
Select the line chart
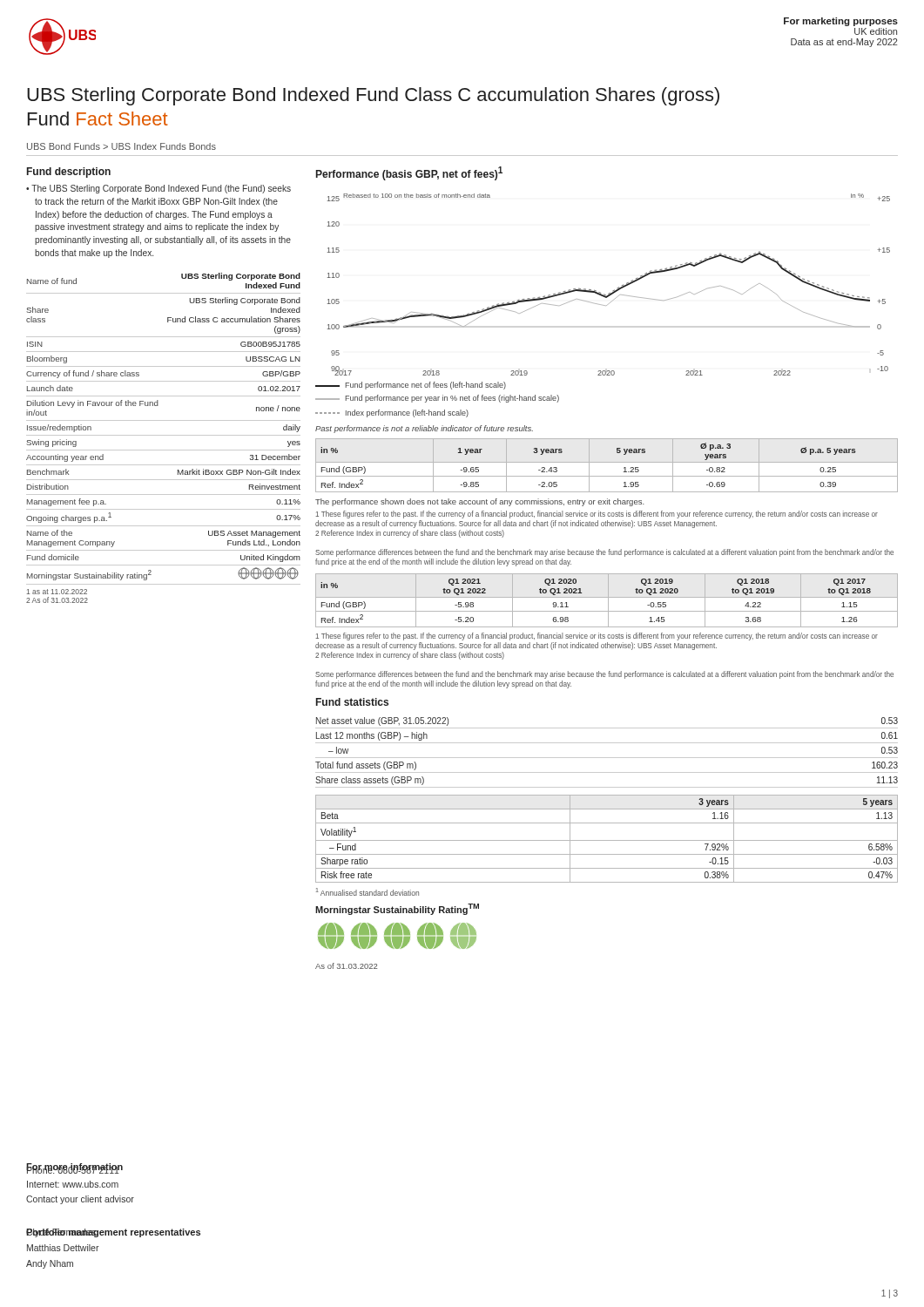pyautogui.click(x=607, y=303)
